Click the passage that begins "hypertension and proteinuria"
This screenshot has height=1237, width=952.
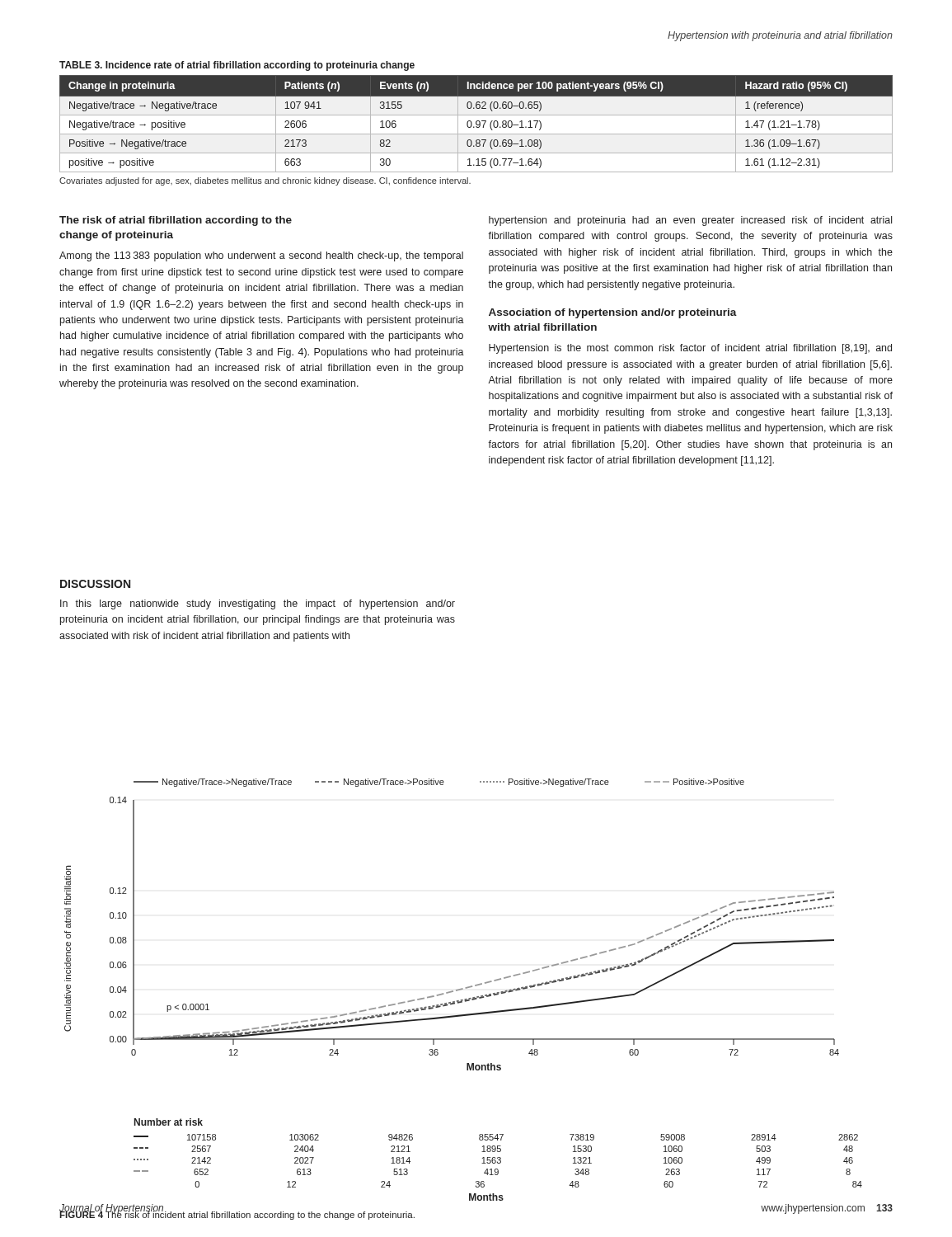(691, 252)
